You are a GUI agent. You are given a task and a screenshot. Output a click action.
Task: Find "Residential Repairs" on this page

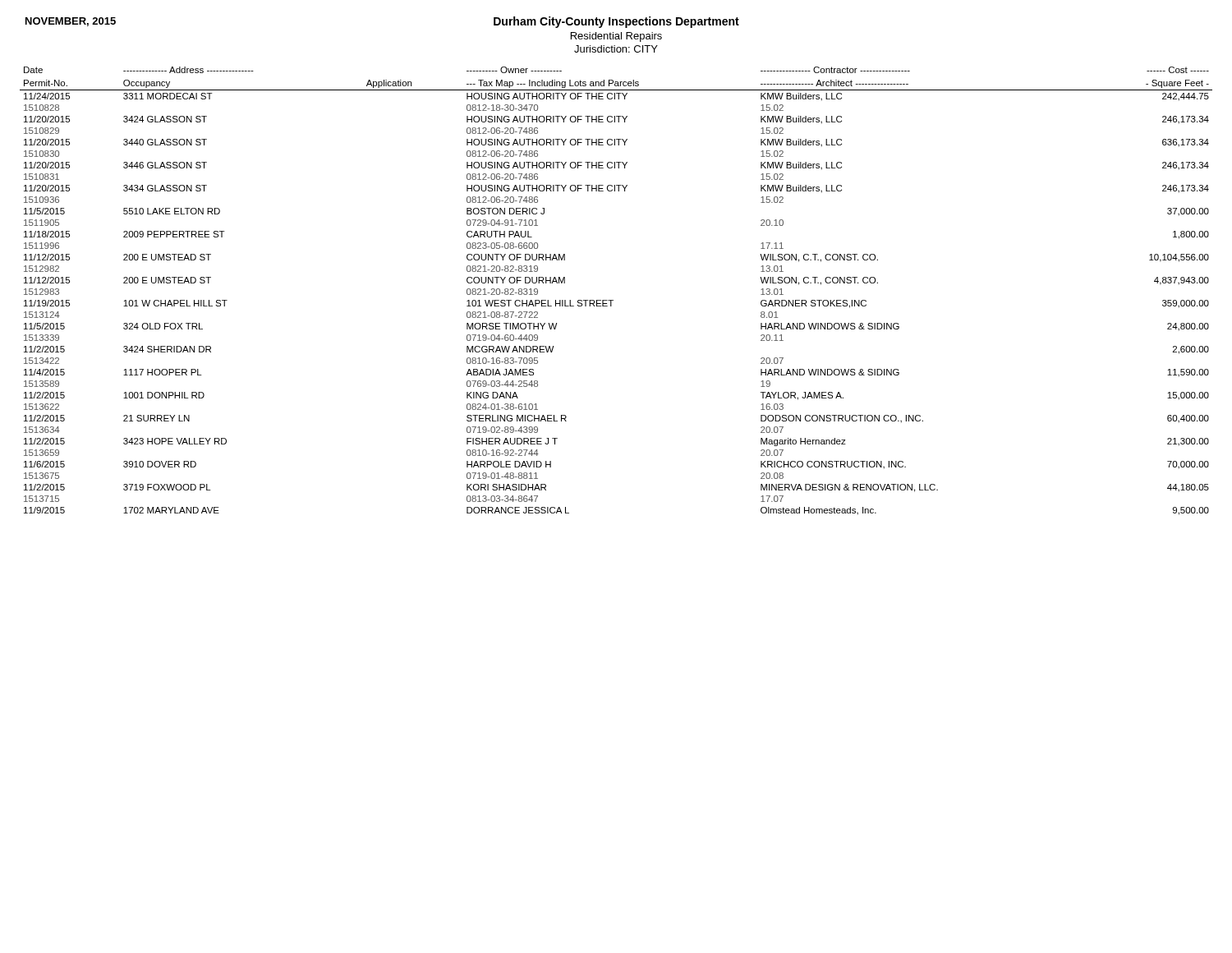(x=616, y=36)
